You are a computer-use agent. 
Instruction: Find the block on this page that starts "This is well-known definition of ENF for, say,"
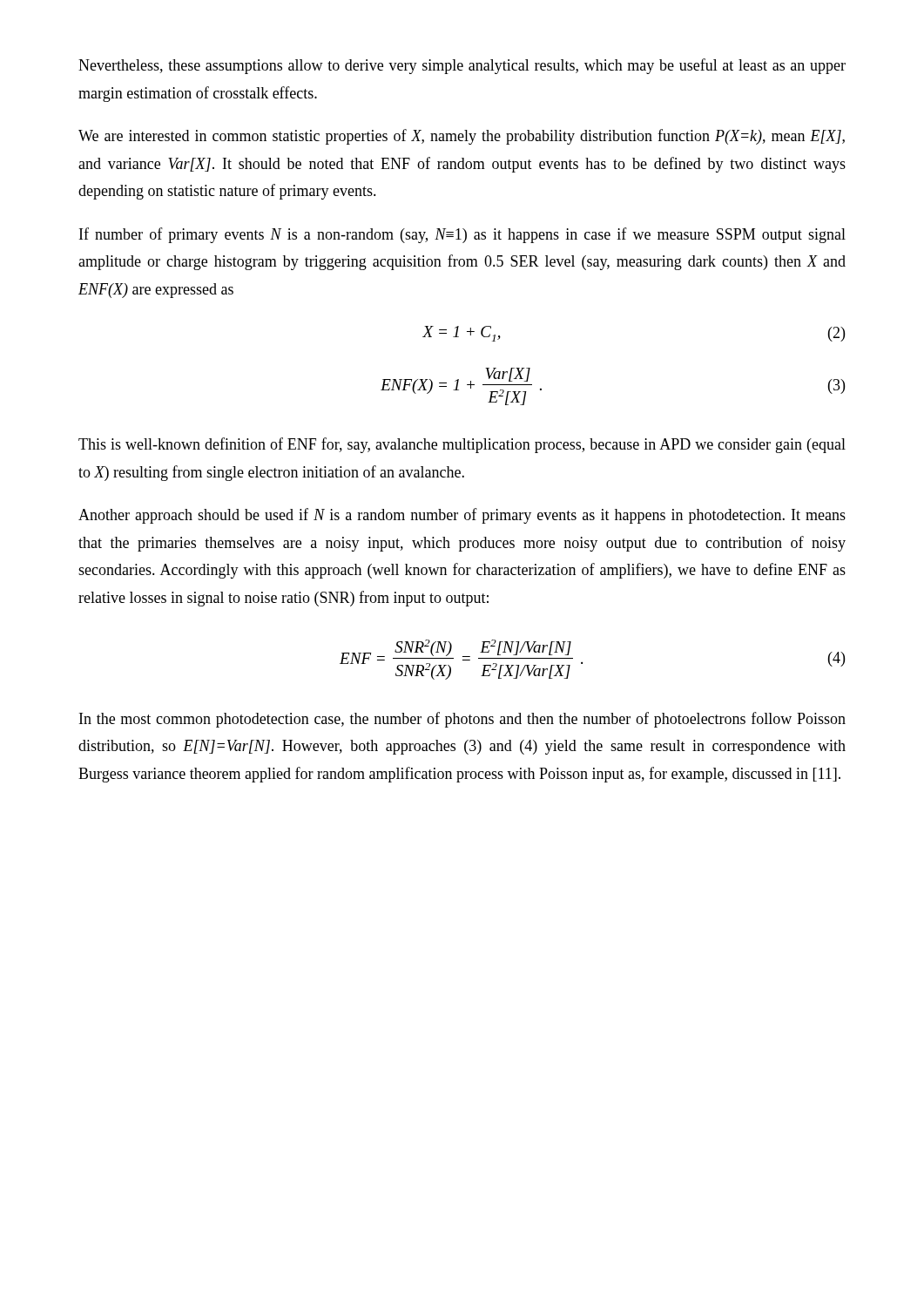pyautogui.click(x=462, y=459)
